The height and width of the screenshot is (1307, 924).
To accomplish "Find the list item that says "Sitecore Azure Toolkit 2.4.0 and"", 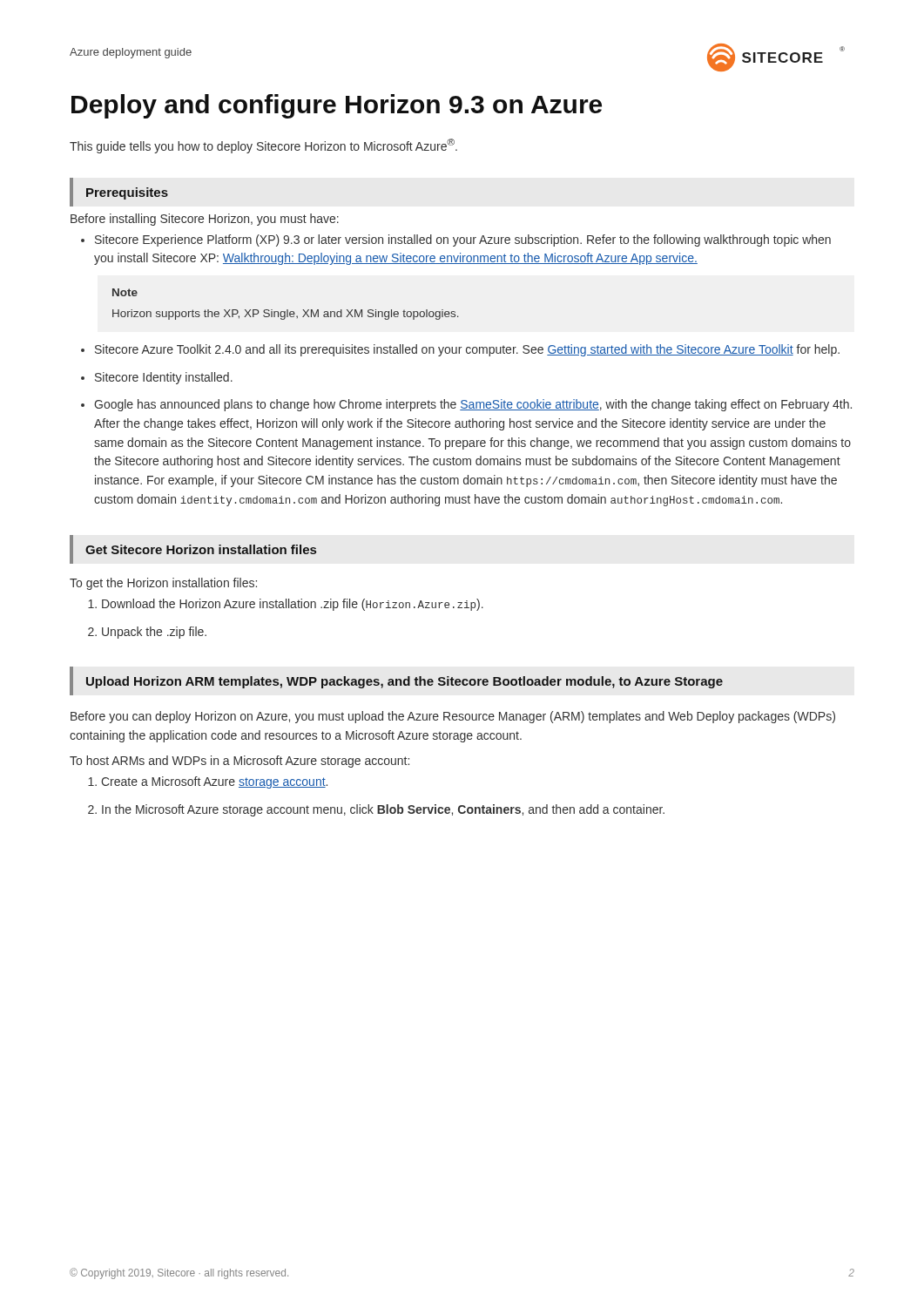I will pyautogui.click(x=462, y=350).
